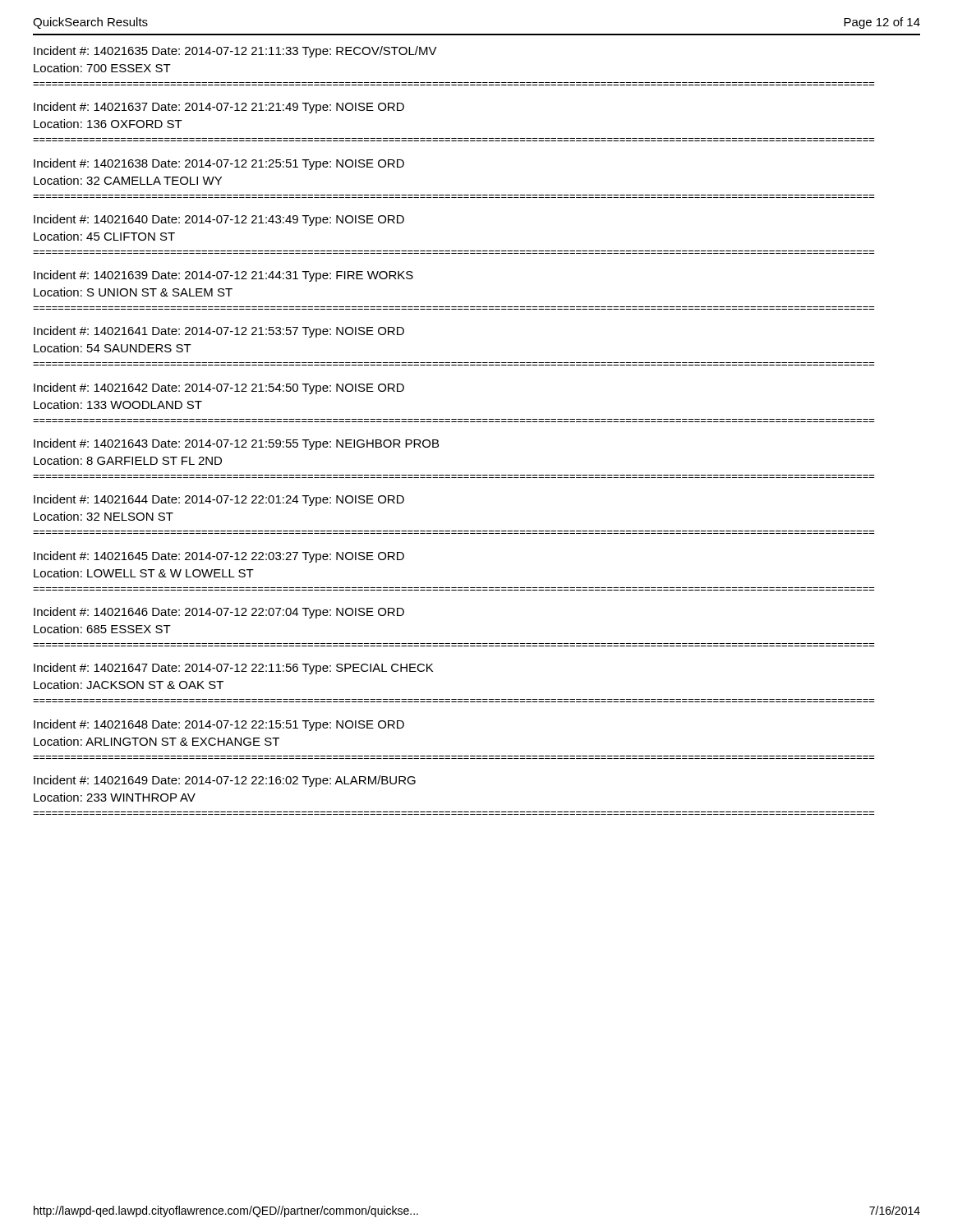Navigate to the region starting "Incident #: 14021638 Date: 2014-07-12 21:25:51 Type: NOISE"
The width and height of the screenshot is (953, 1232).
tap(219, 164)
